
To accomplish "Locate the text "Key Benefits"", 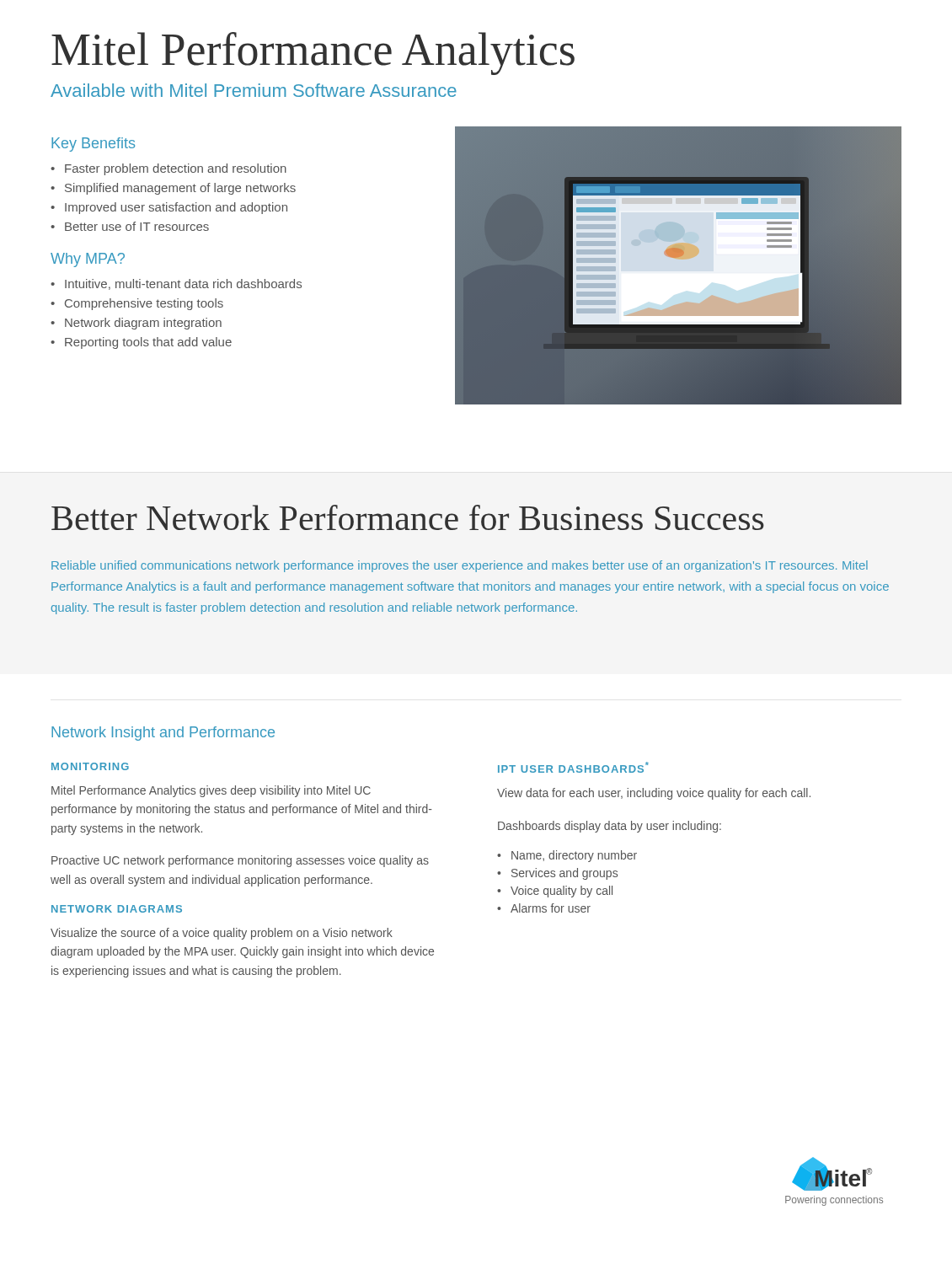I will [93, 145].
